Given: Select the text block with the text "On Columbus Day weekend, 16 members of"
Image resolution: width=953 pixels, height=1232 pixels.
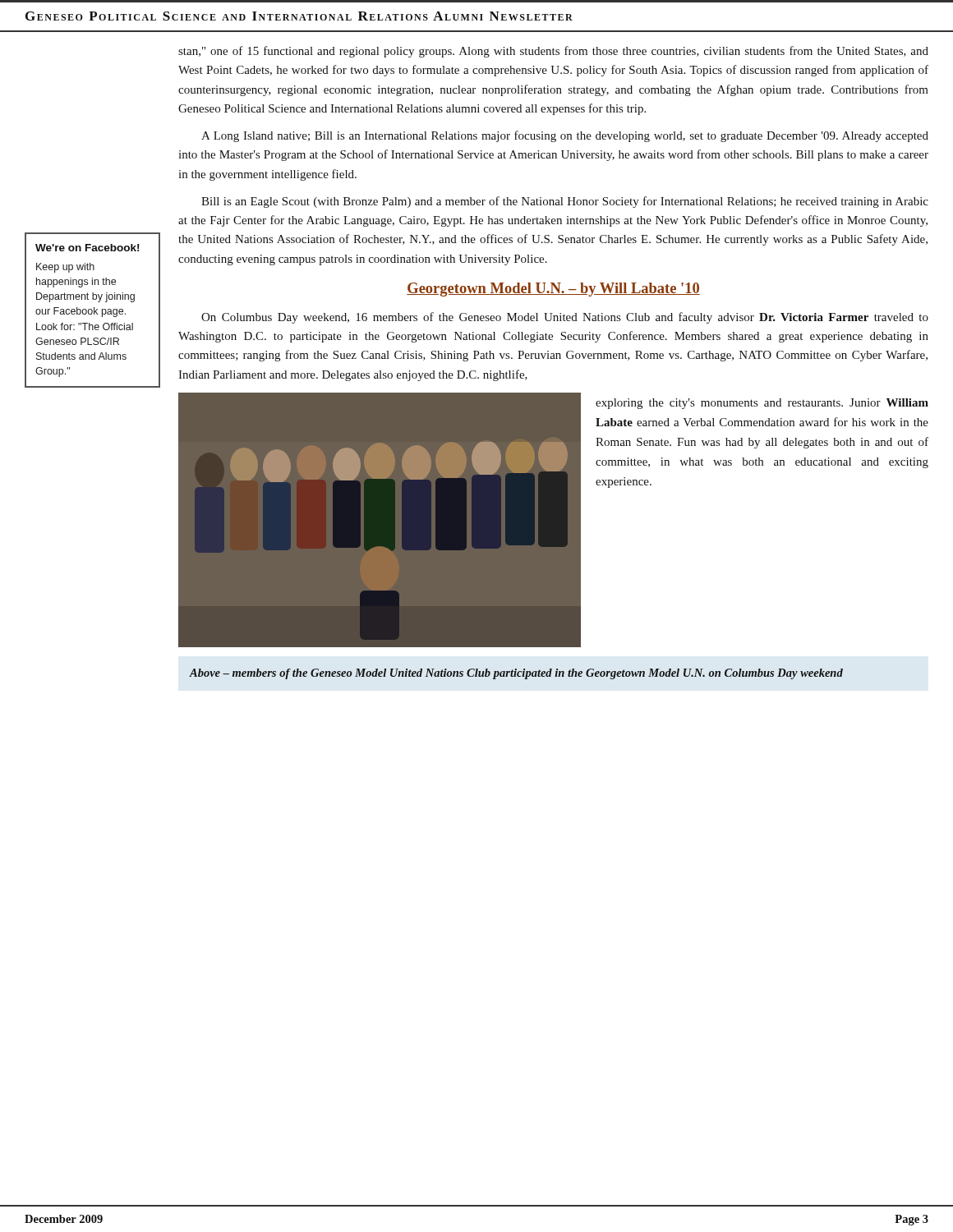Looking at the screenshot, I should pos(553,346).
